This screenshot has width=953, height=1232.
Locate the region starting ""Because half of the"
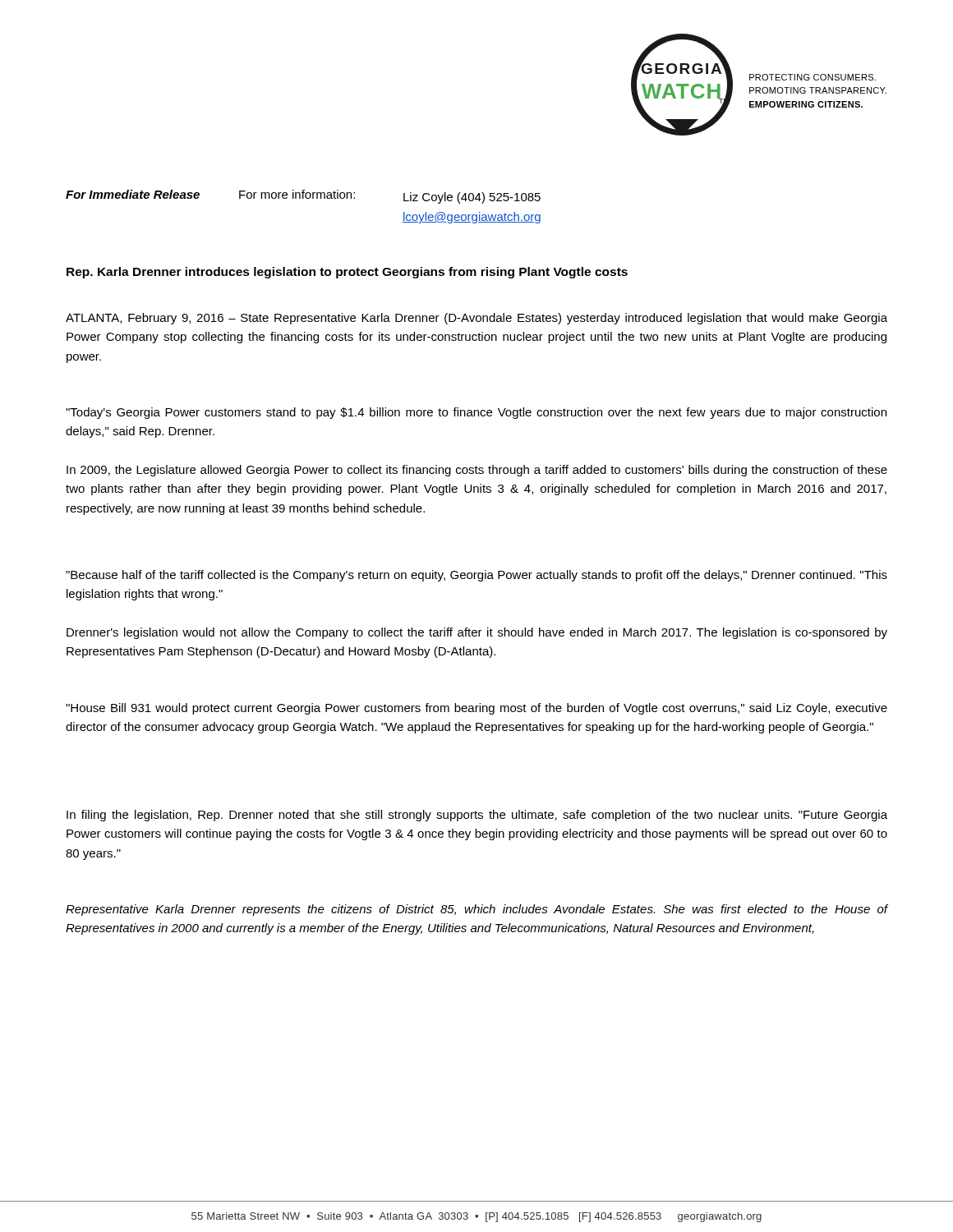tap(476, 584)
